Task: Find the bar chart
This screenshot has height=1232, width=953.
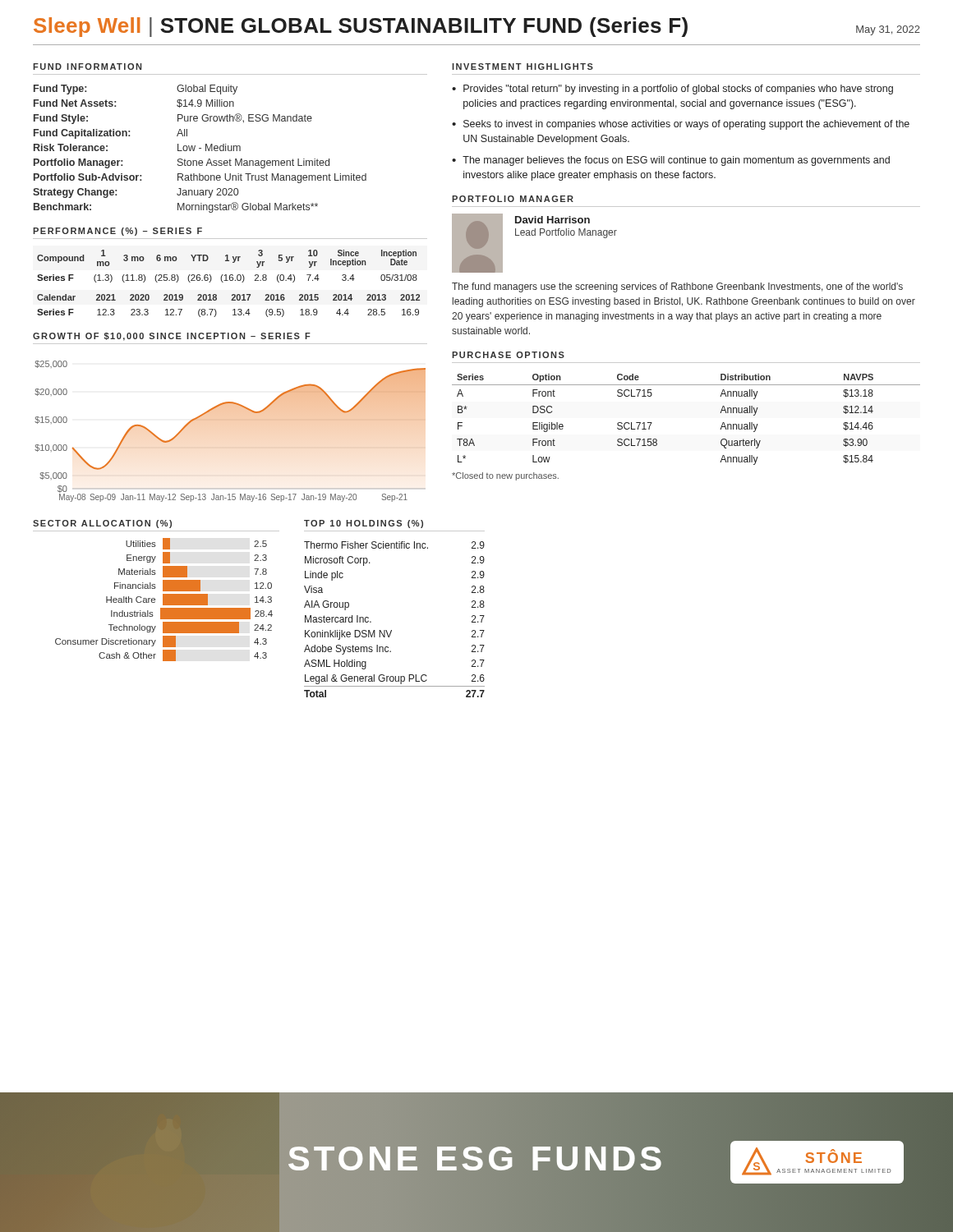Action: click(x=156, y=600)
